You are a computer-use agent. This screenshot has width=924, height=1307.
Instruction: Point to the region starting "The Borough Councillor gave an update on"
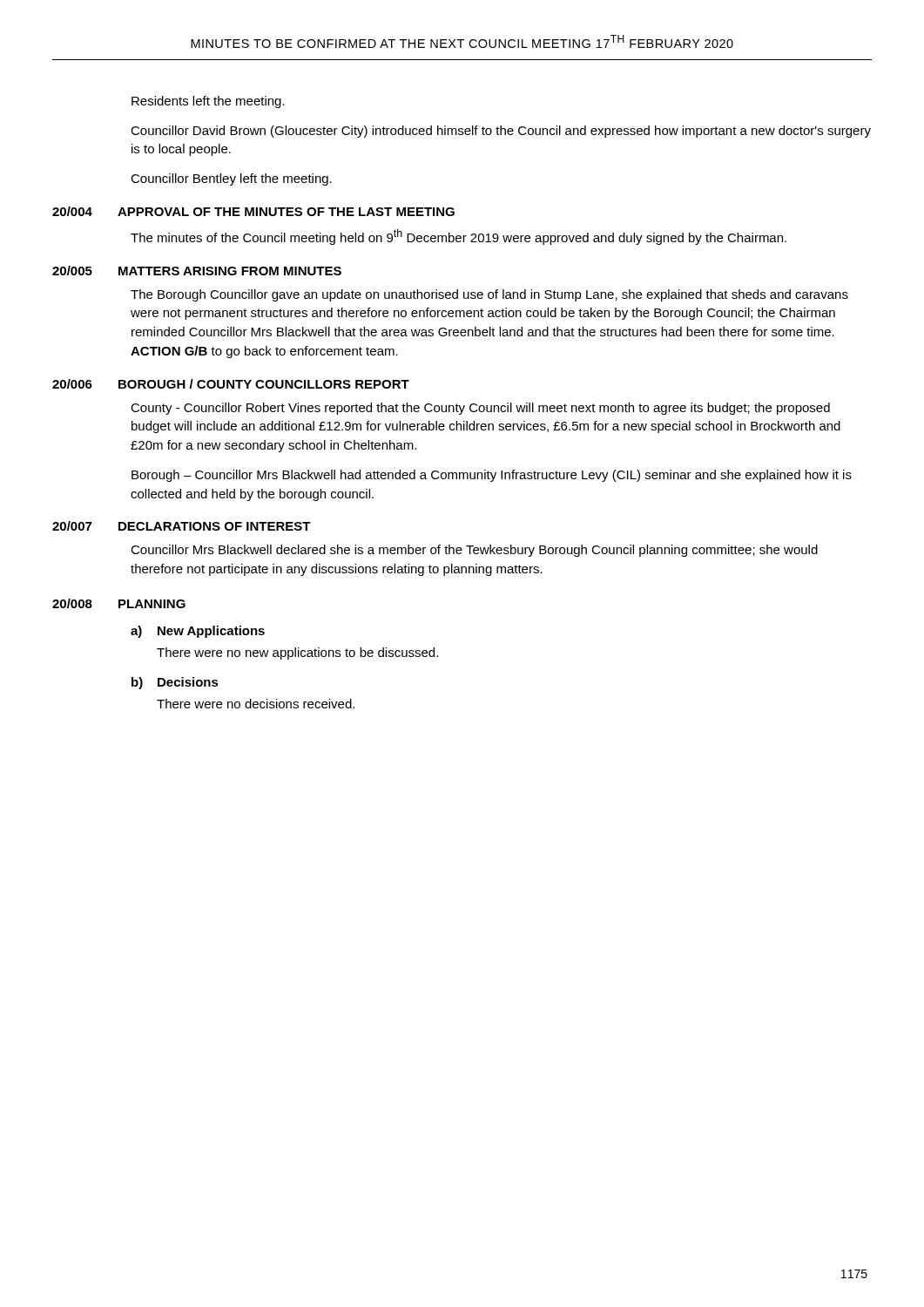(x=489, y=322)
